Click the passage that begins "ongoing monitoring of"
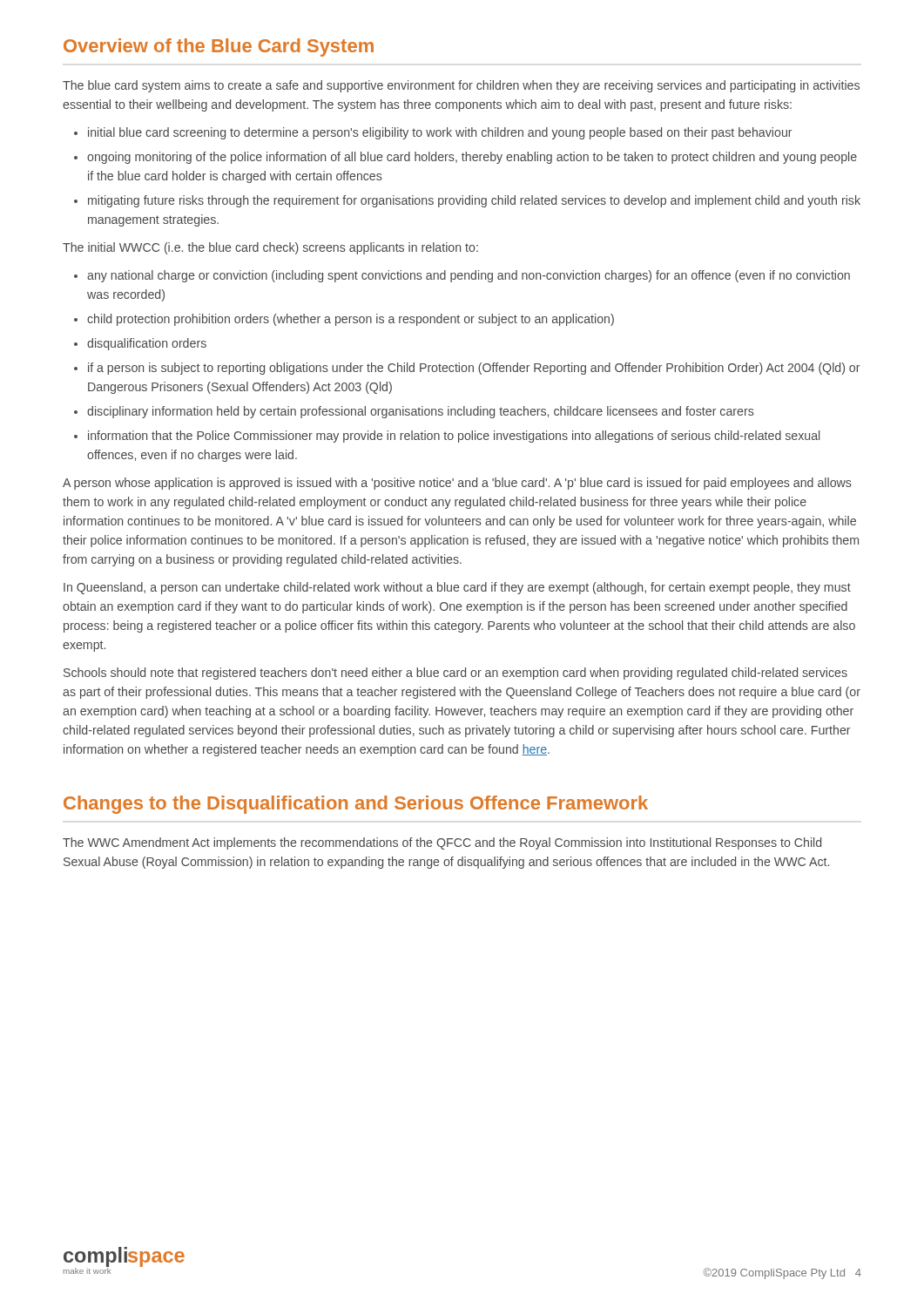The width and height of the screenshot is (924, 1307). point(472,166)
